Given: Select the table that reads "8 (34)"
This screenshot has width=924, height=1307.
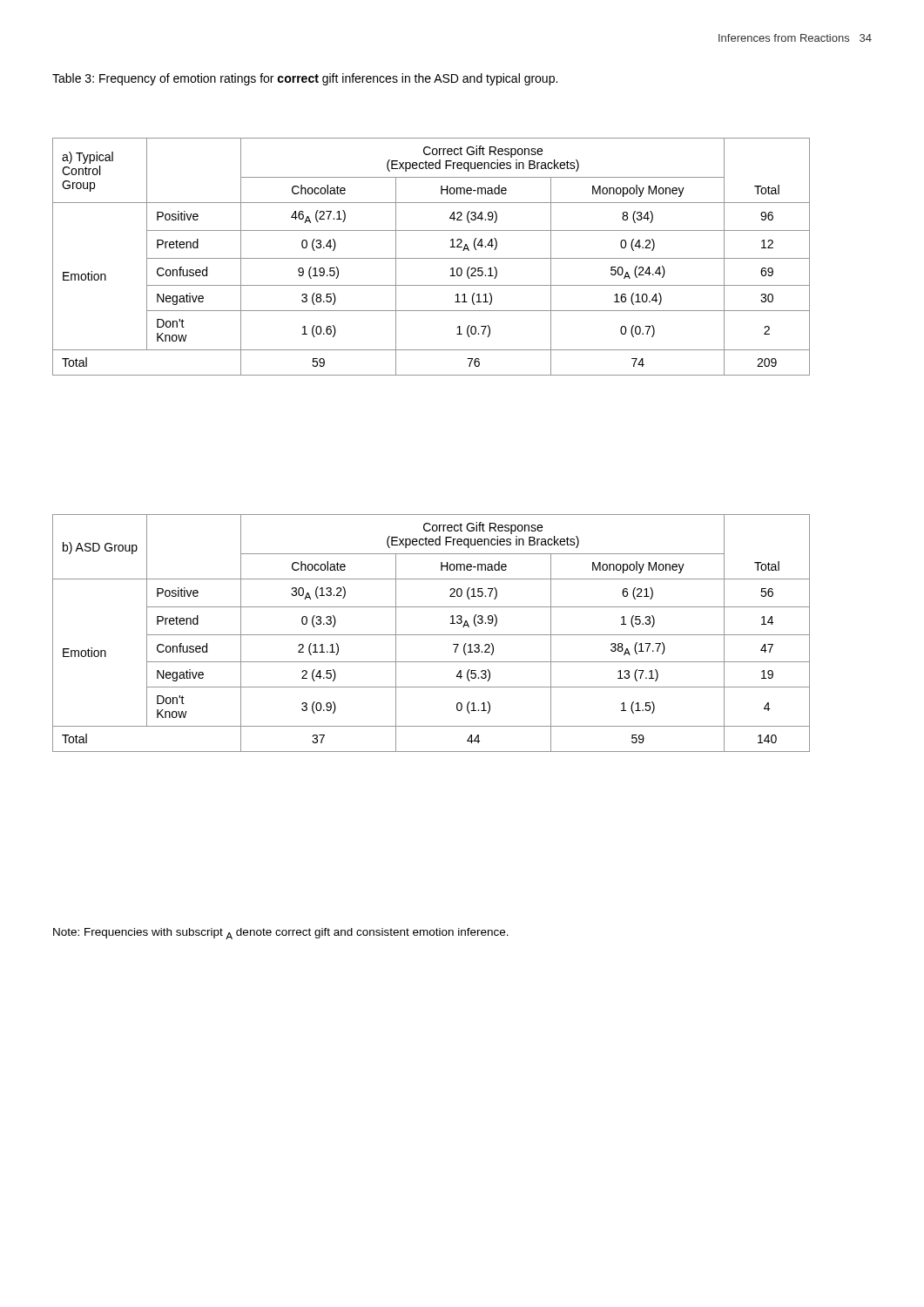Looking at the screenshot, I should (431, 257).
